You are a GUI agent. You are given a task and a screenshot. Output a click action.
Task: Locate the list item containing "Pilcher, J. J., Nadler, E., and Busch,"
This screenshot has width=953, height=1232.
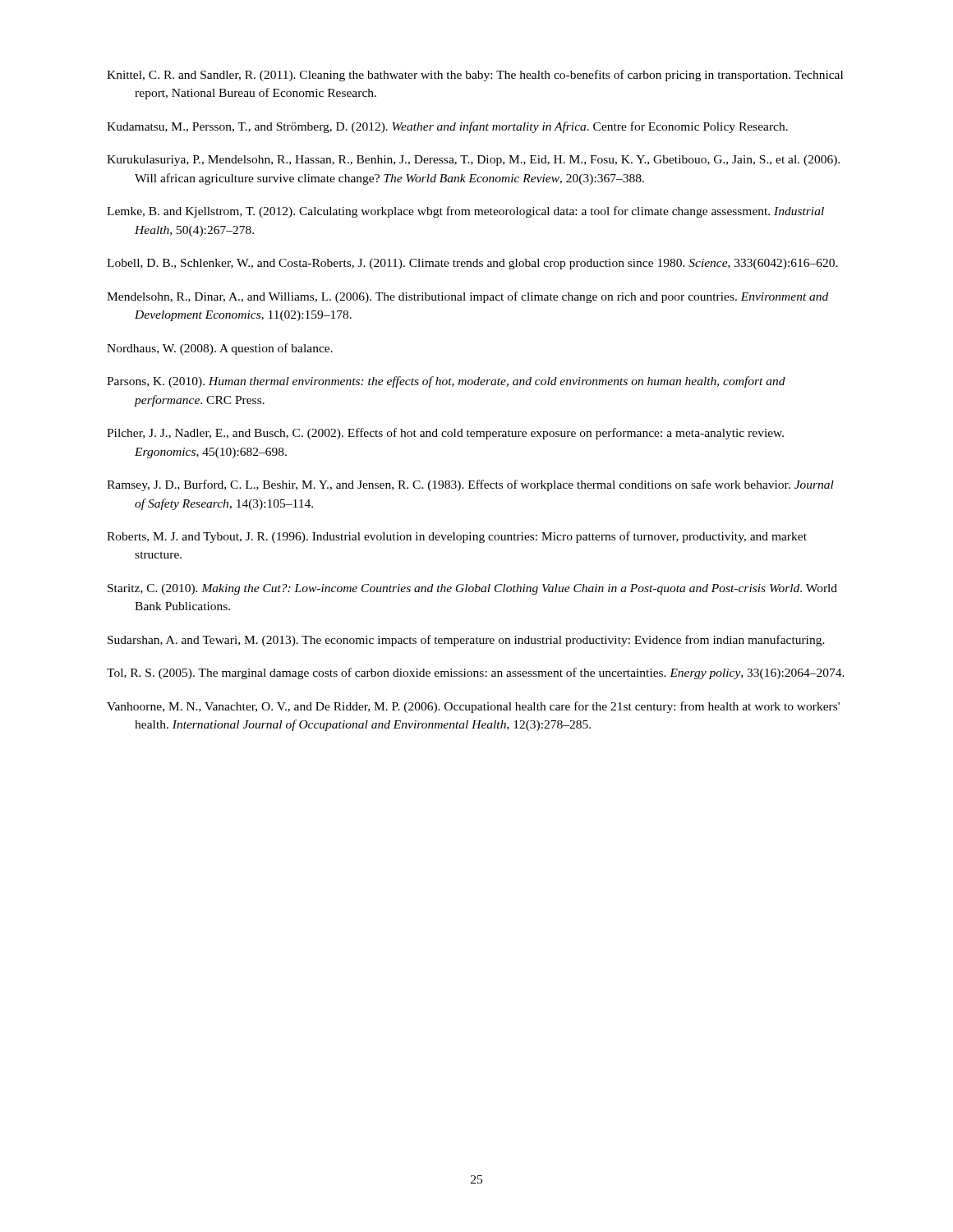[x=446, y=442]
